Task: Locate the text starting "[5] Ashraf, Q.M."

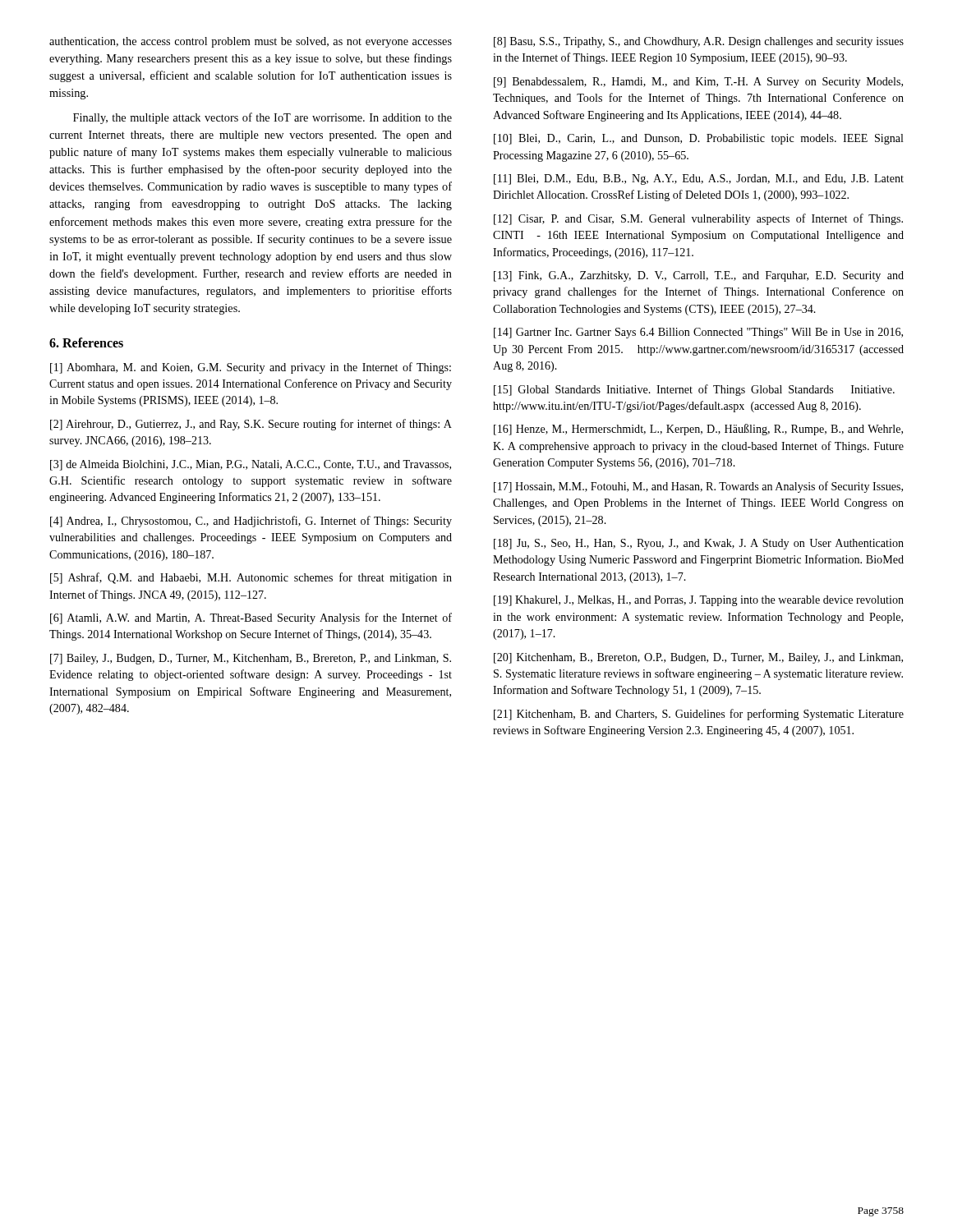Action: (x=251, y=586)
